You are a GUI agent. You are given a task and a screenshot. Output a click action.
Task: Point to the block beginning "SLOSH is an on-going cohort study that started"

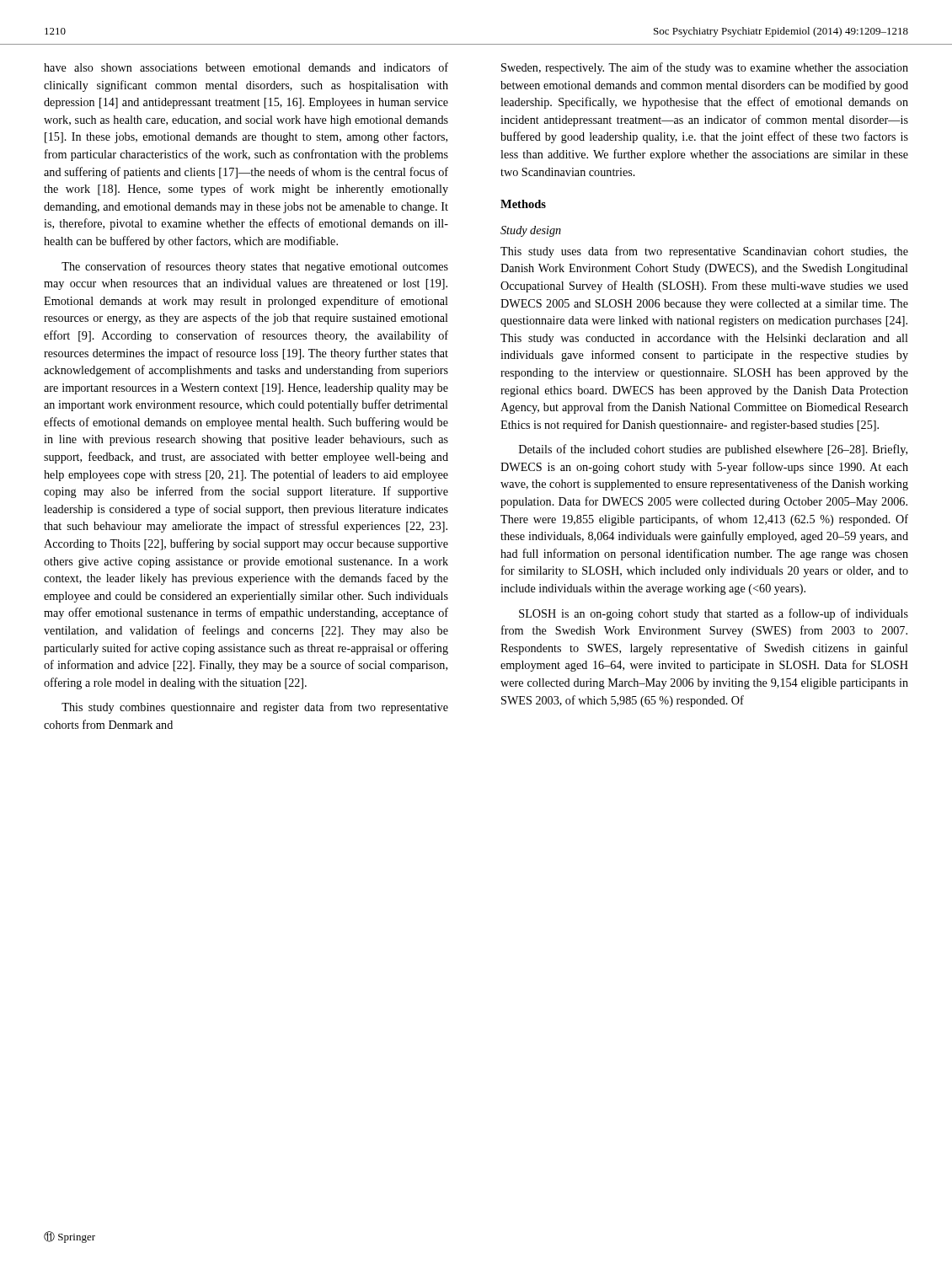pos(704,657)
